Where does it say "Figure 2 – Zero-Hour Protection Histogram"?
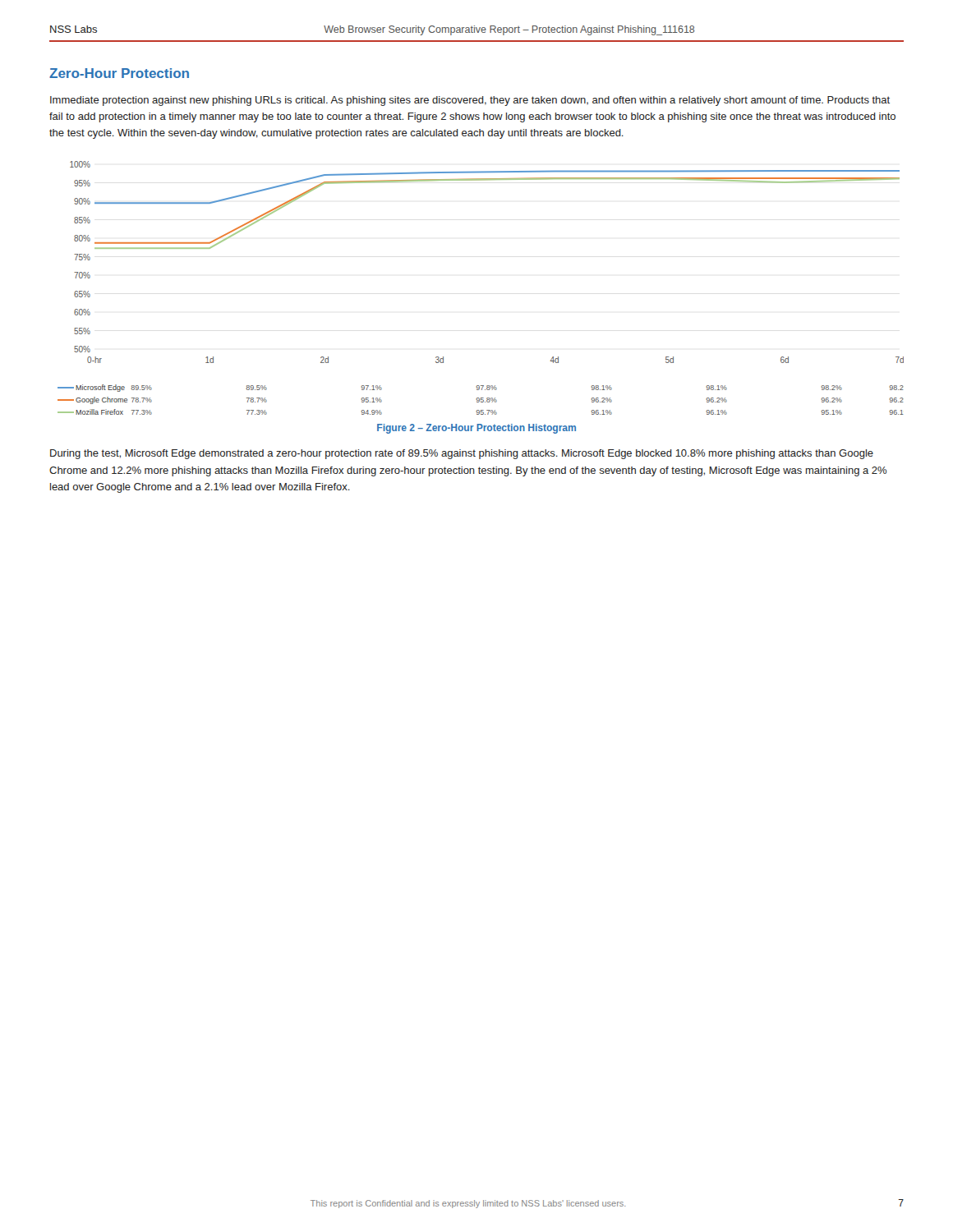The height and width of the screenshot is (1232, 953). 476,428
